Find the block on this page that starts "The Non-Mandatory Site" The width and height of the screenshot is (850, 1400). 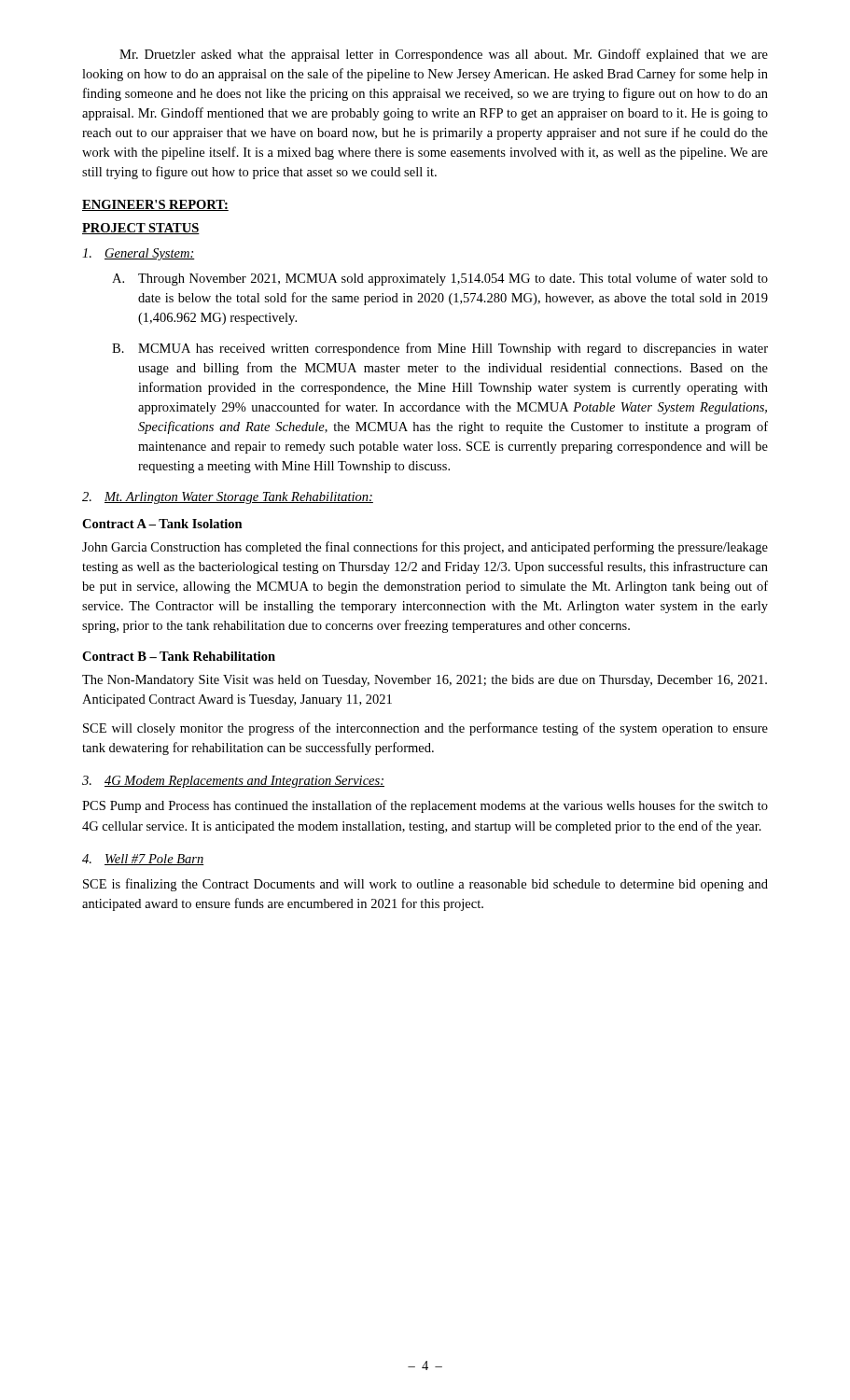[425, 690]
